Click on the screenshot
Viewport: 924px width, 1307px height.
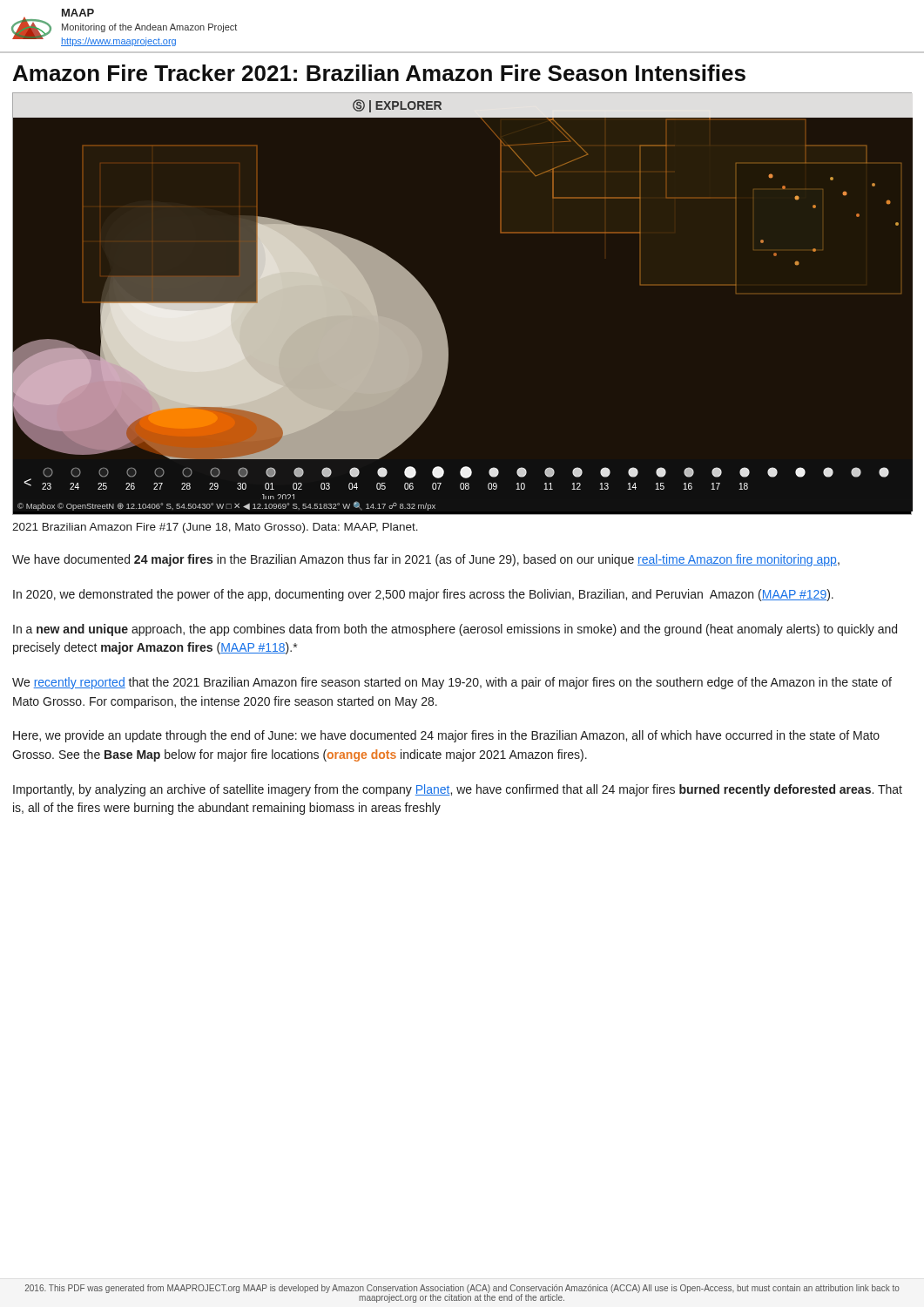(462, 304)
